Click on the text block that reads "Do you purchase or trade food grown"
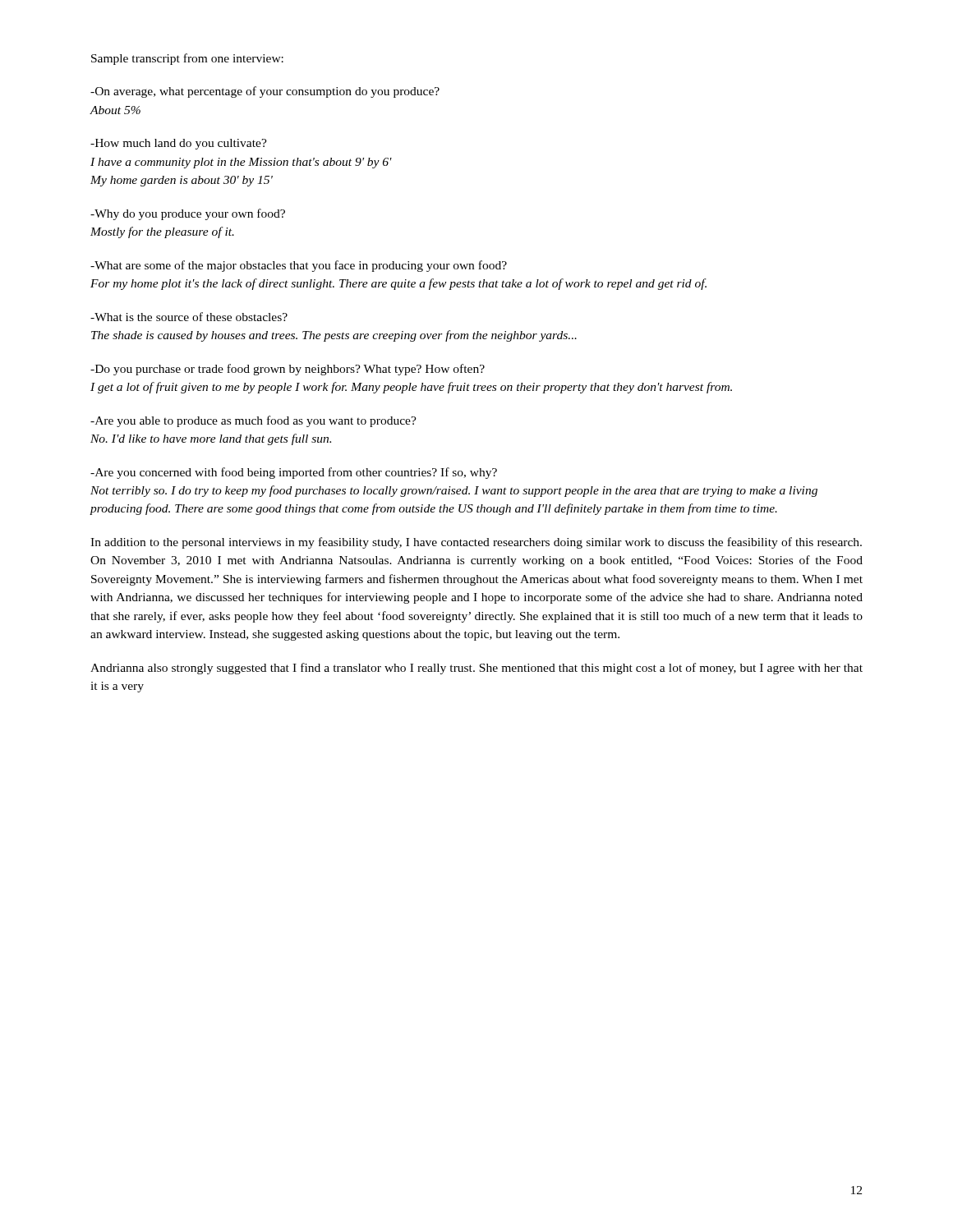The width and height of the screenshot is (953, 1232). (x=476, y=378)
